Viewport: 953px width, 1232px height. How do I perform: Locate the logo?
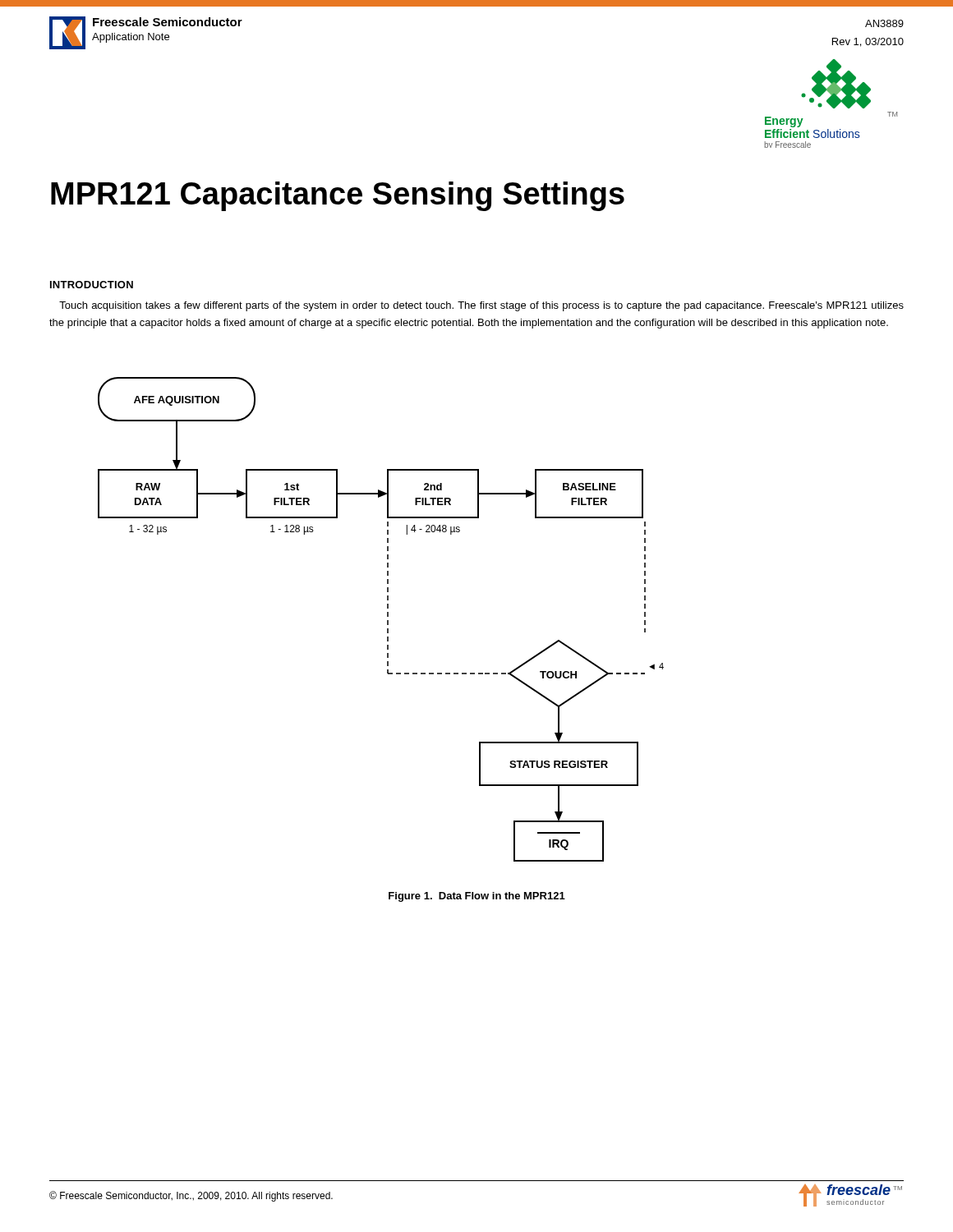(830, 104)
